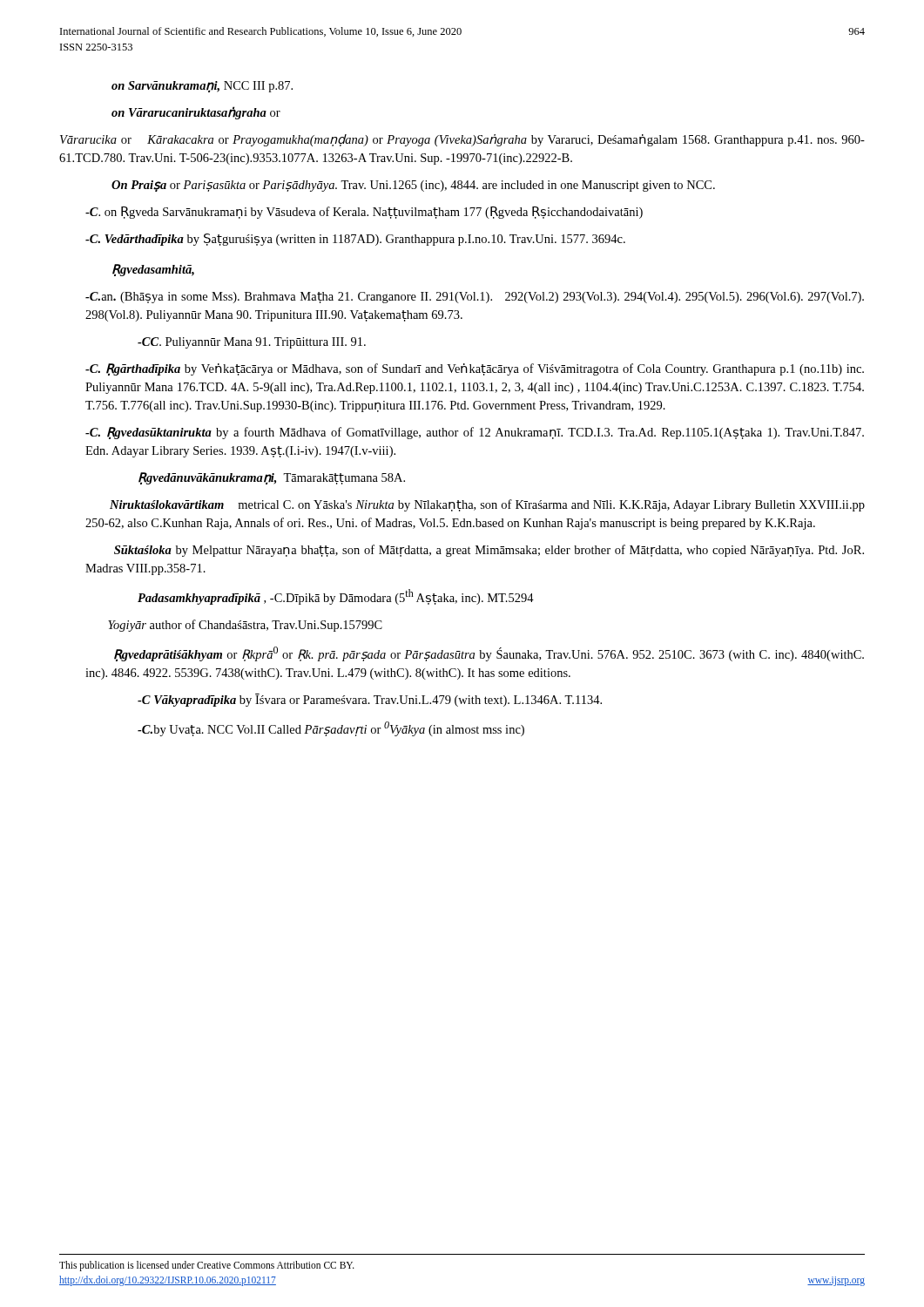Click on the element starting "Ṛgvedānuvākānukramaṇi, Tāmarakāṭṭumana 58A."
The image size is (924, 1307).
coord(272,478)
